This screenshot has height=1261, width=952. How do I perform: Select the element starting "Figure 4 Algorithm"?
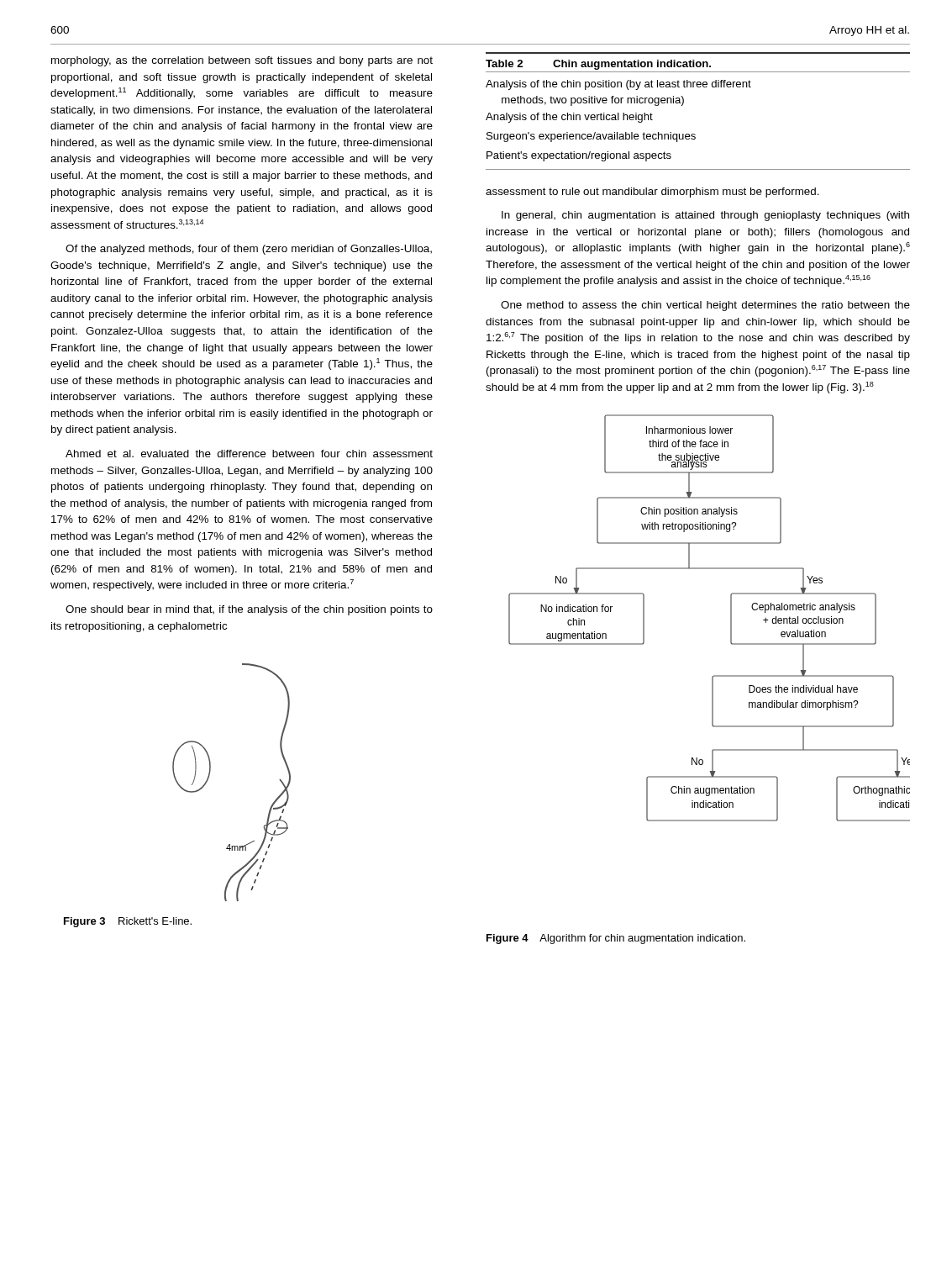(x=616, y=938)
